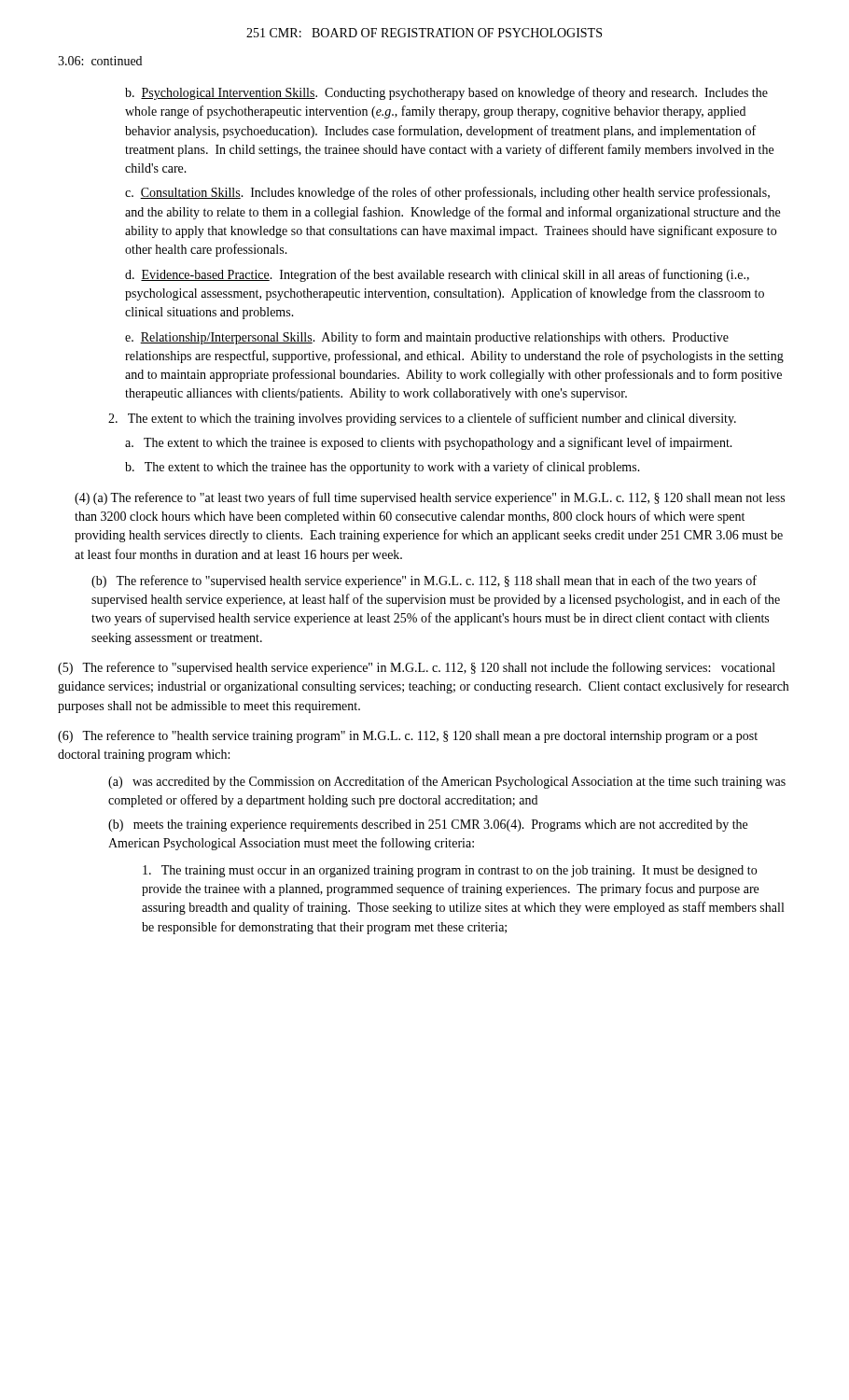
Task: Point to the block beginning "b. Psychological Intervention Skills. Conducting psychotherapy"
Action: point(450,131)
